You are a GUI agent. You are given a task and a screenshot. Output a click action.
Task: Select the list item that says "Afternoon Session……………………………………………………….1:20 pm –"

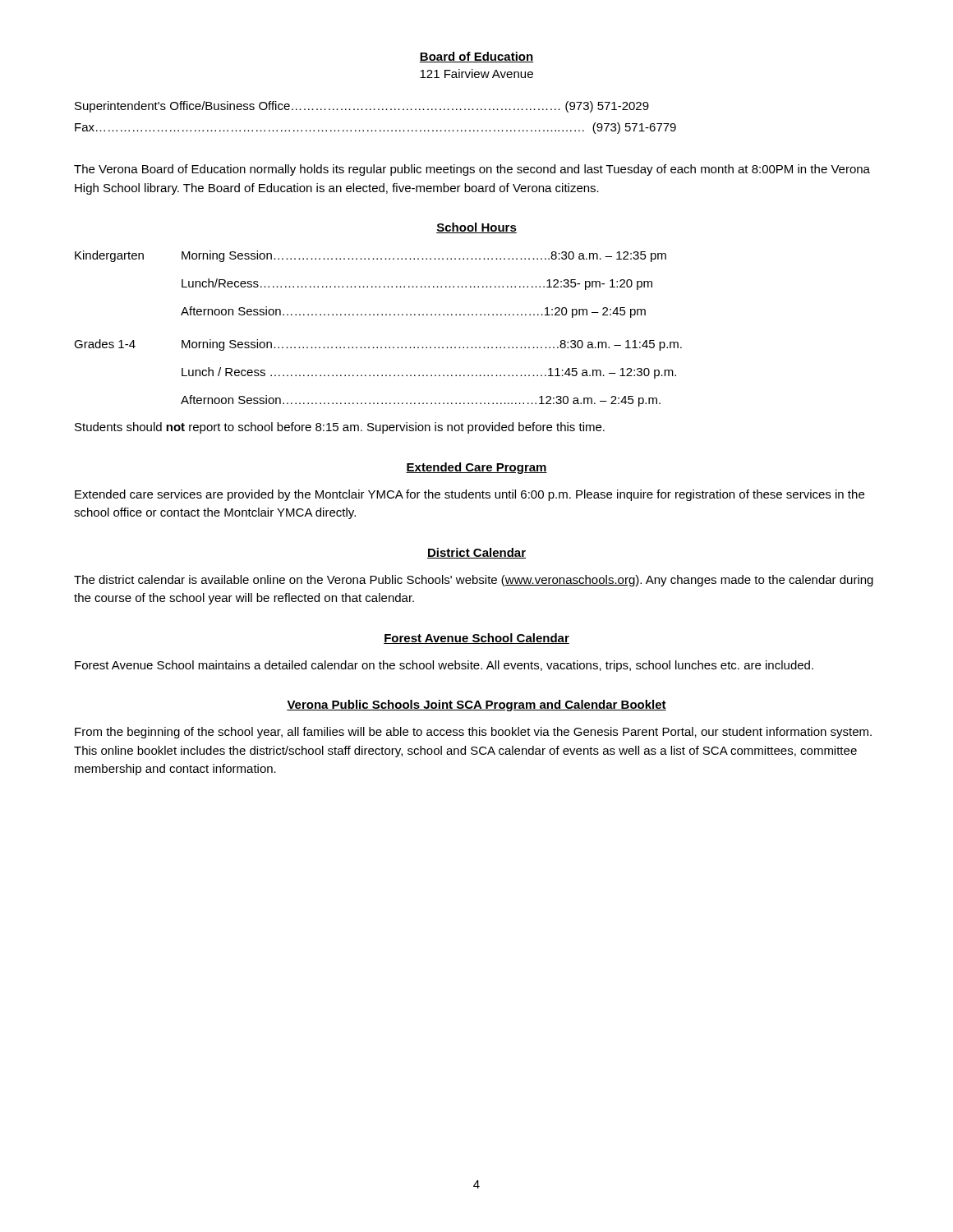coord(530,311)
